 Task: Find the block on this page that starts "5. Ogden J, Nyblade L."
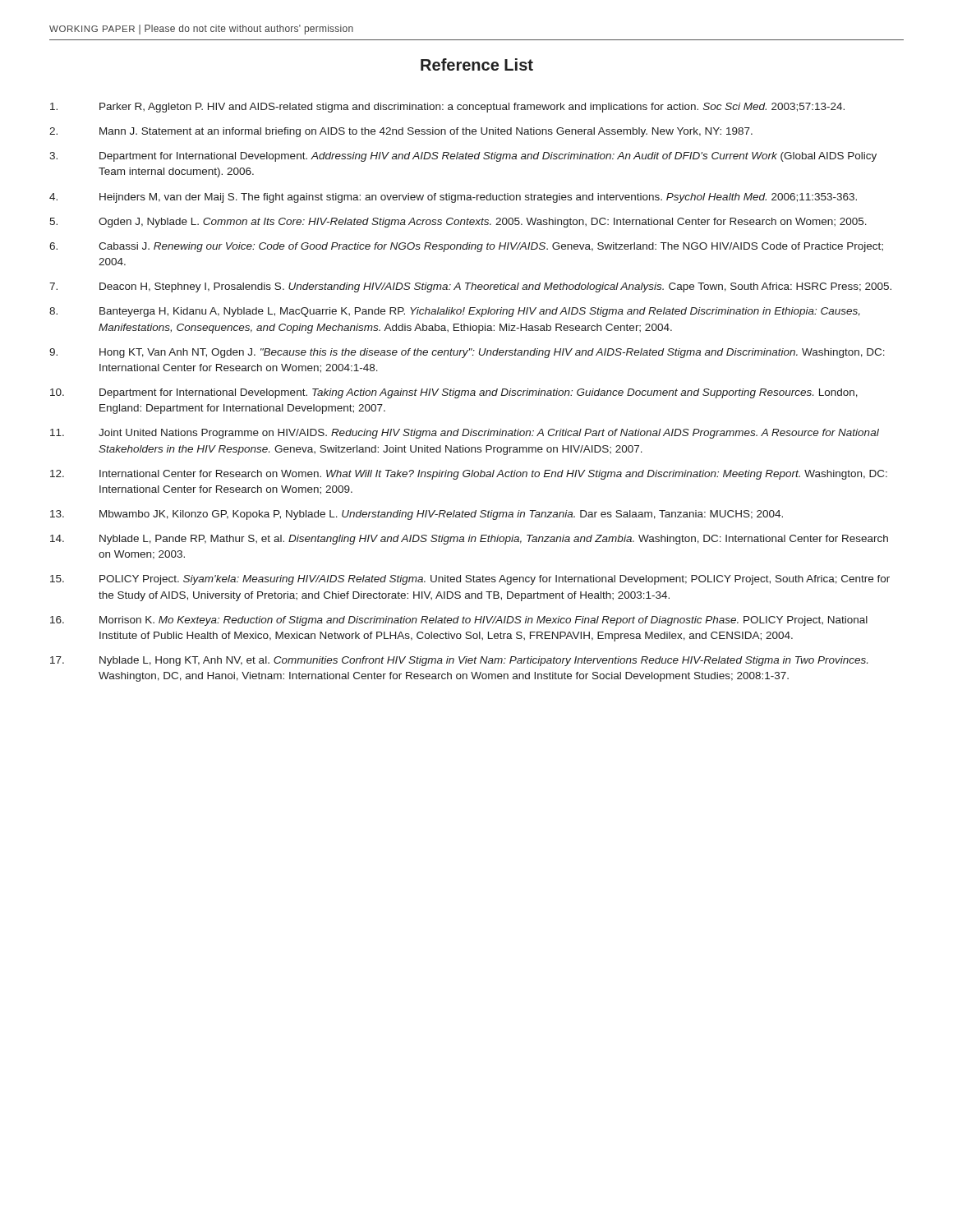476,221
